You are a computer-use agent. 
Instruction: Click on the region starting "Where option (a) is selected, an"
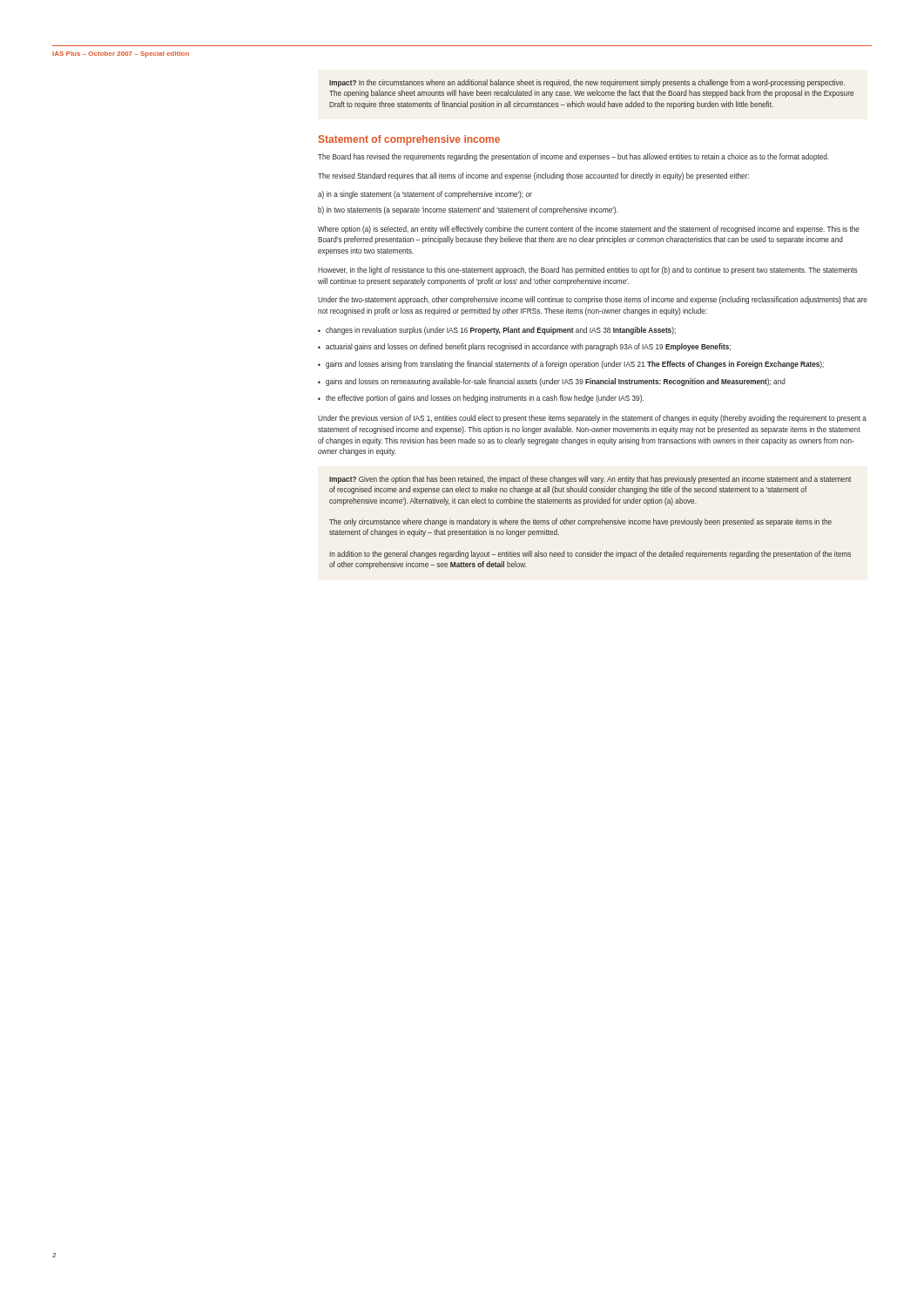coord(589,240)
